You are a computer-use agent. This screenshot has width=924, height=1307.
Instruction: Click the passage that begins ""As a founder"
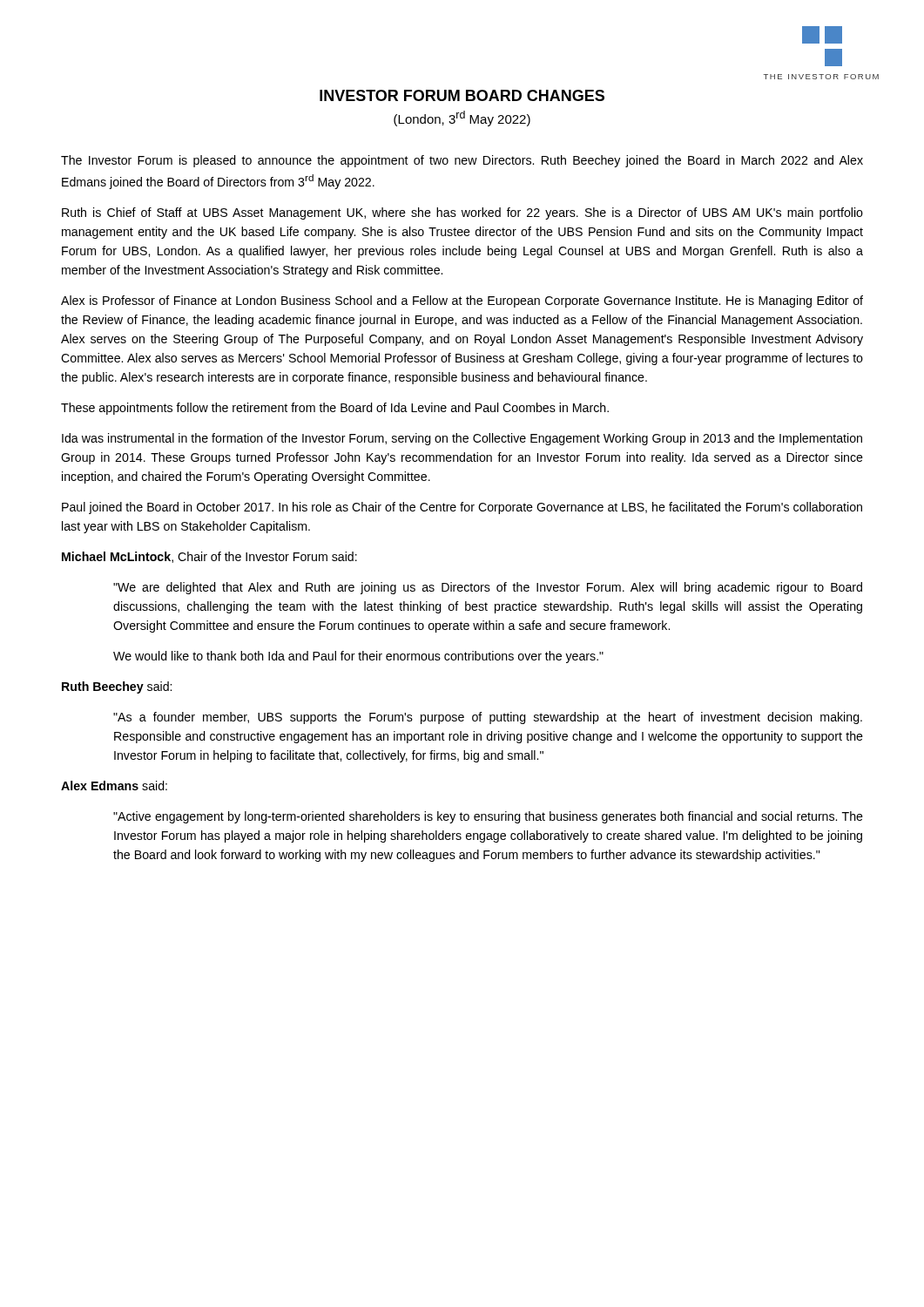coord(488,736)
